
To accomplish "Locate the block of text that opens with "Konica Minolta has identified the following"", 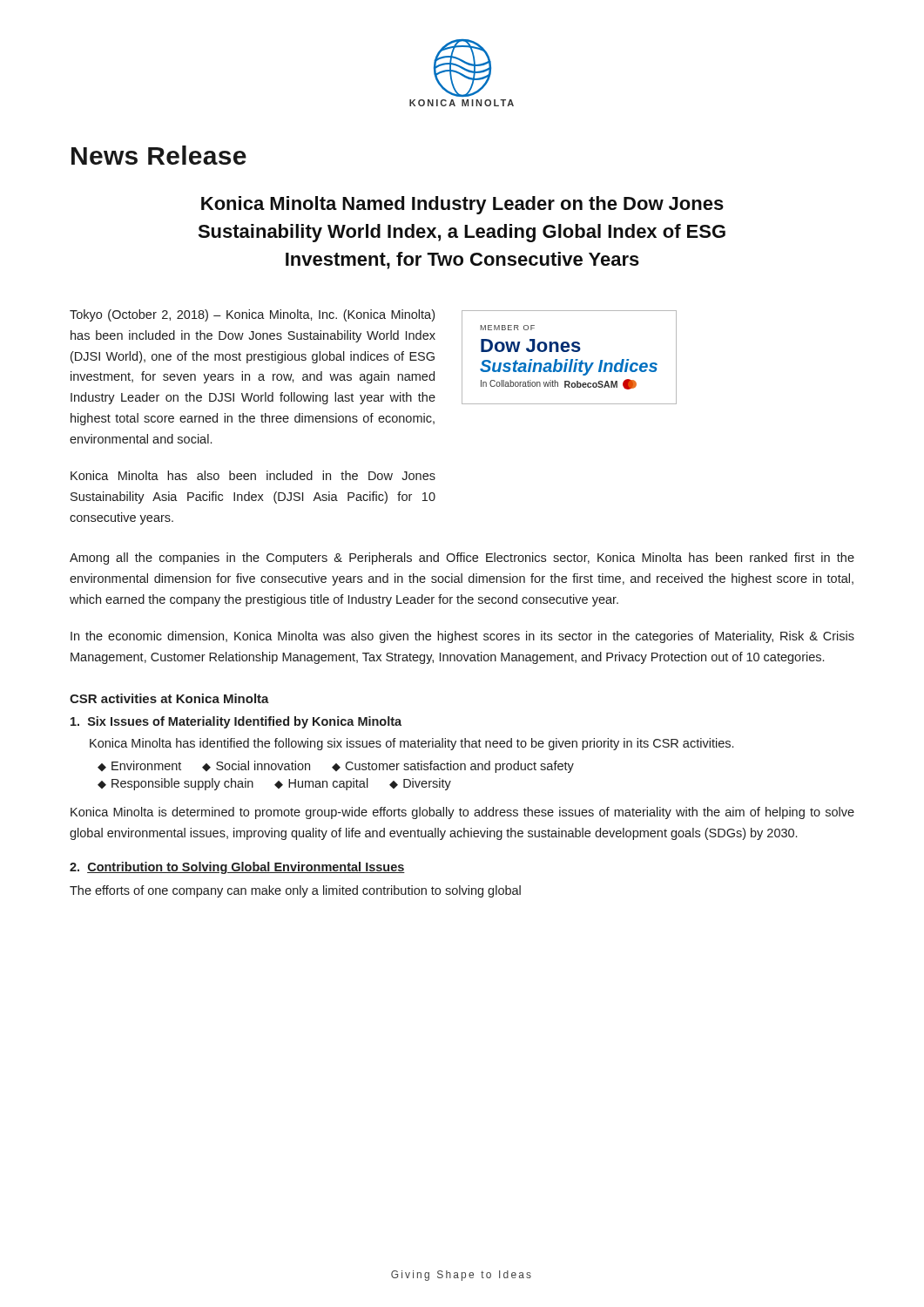I will [412, 743].
